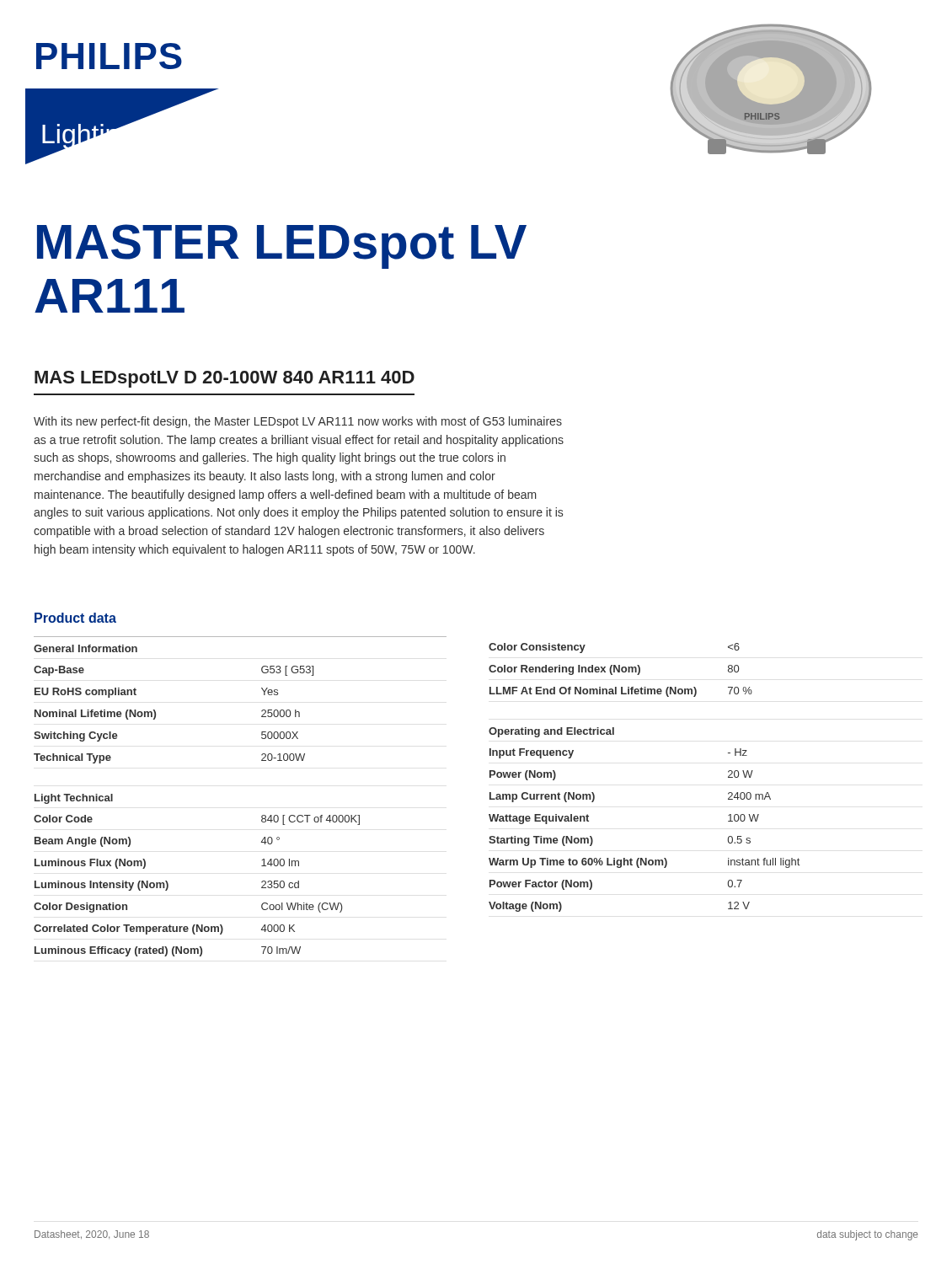The image size is (952, 1264).
Task: Find the photo
Action: point(767,93)
